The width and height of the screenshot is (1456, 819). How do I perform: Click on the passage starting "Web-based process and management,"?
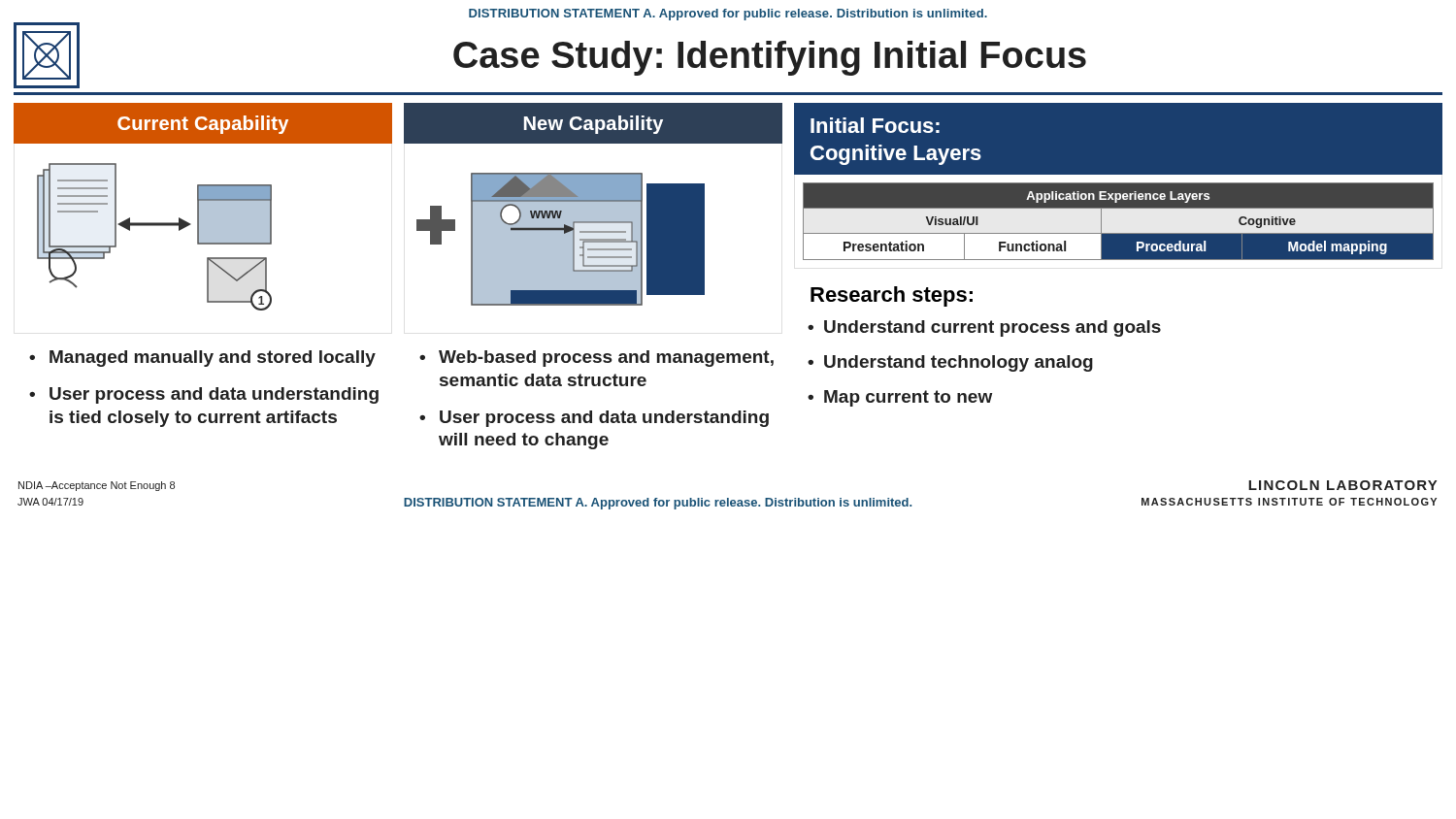click(607, 368)
